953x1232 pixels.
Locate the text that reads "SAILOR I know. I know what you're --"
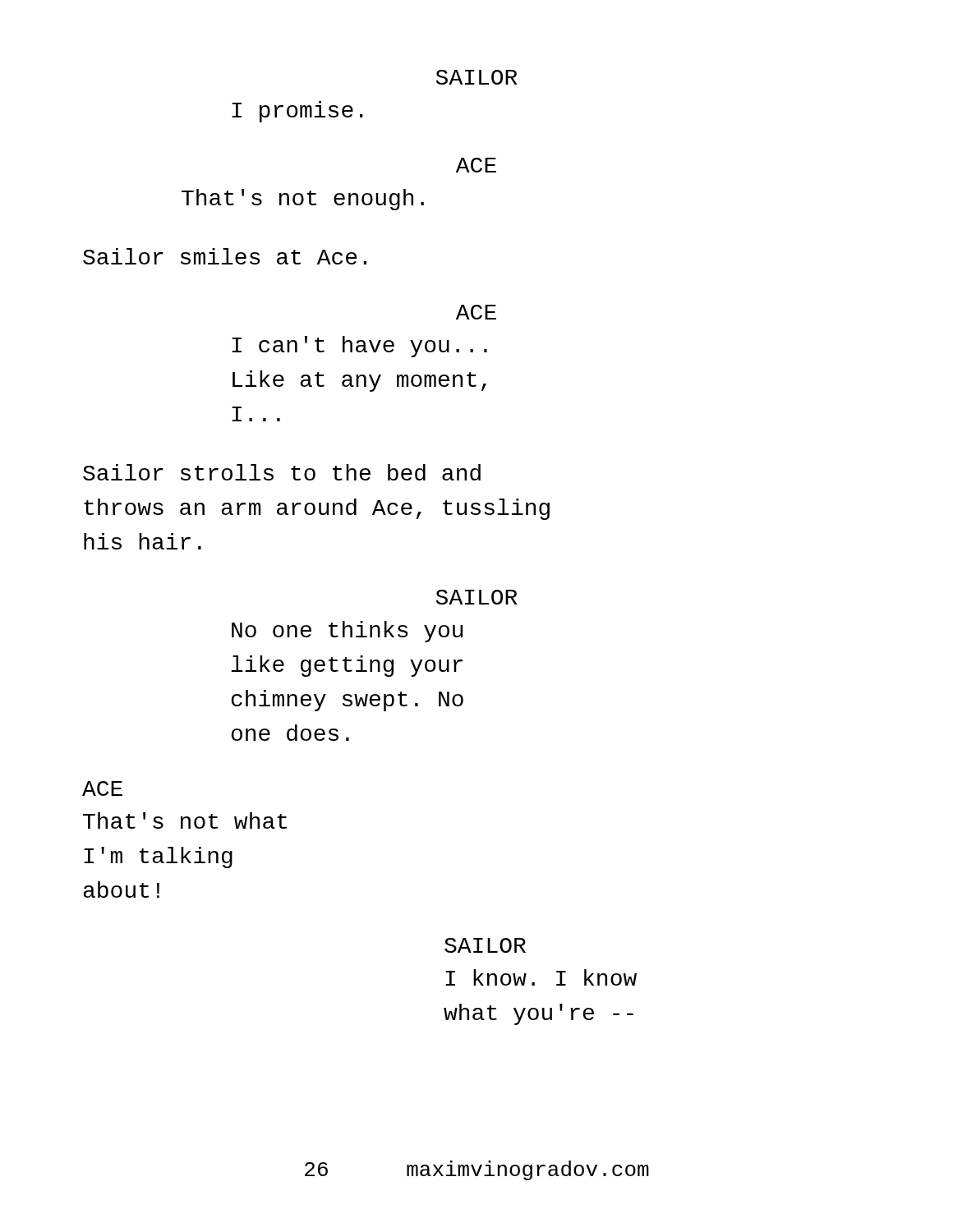tap(476, 983)
